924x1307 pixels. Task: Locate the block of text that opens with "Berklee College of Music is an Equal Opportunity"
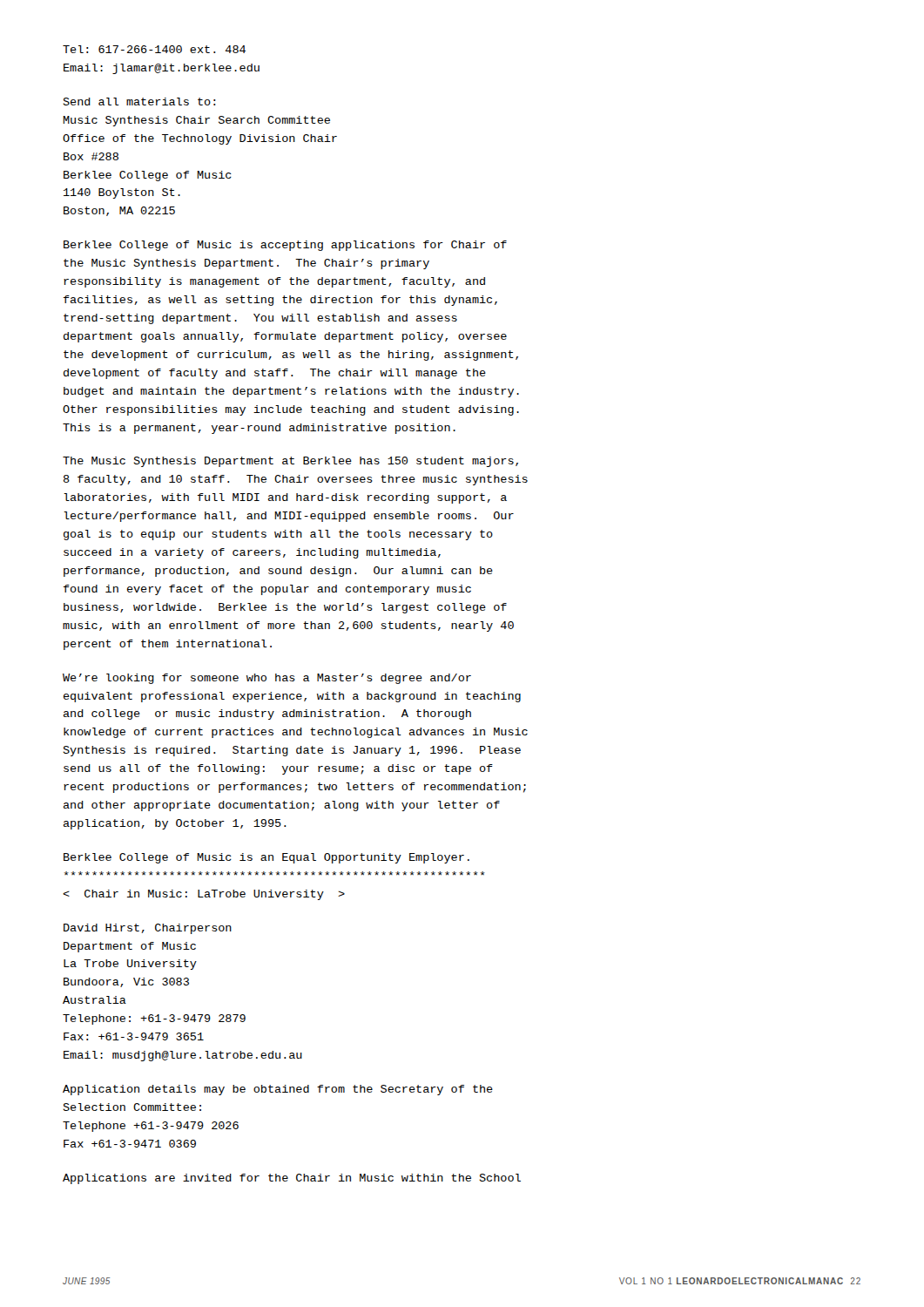coord(274,876)
